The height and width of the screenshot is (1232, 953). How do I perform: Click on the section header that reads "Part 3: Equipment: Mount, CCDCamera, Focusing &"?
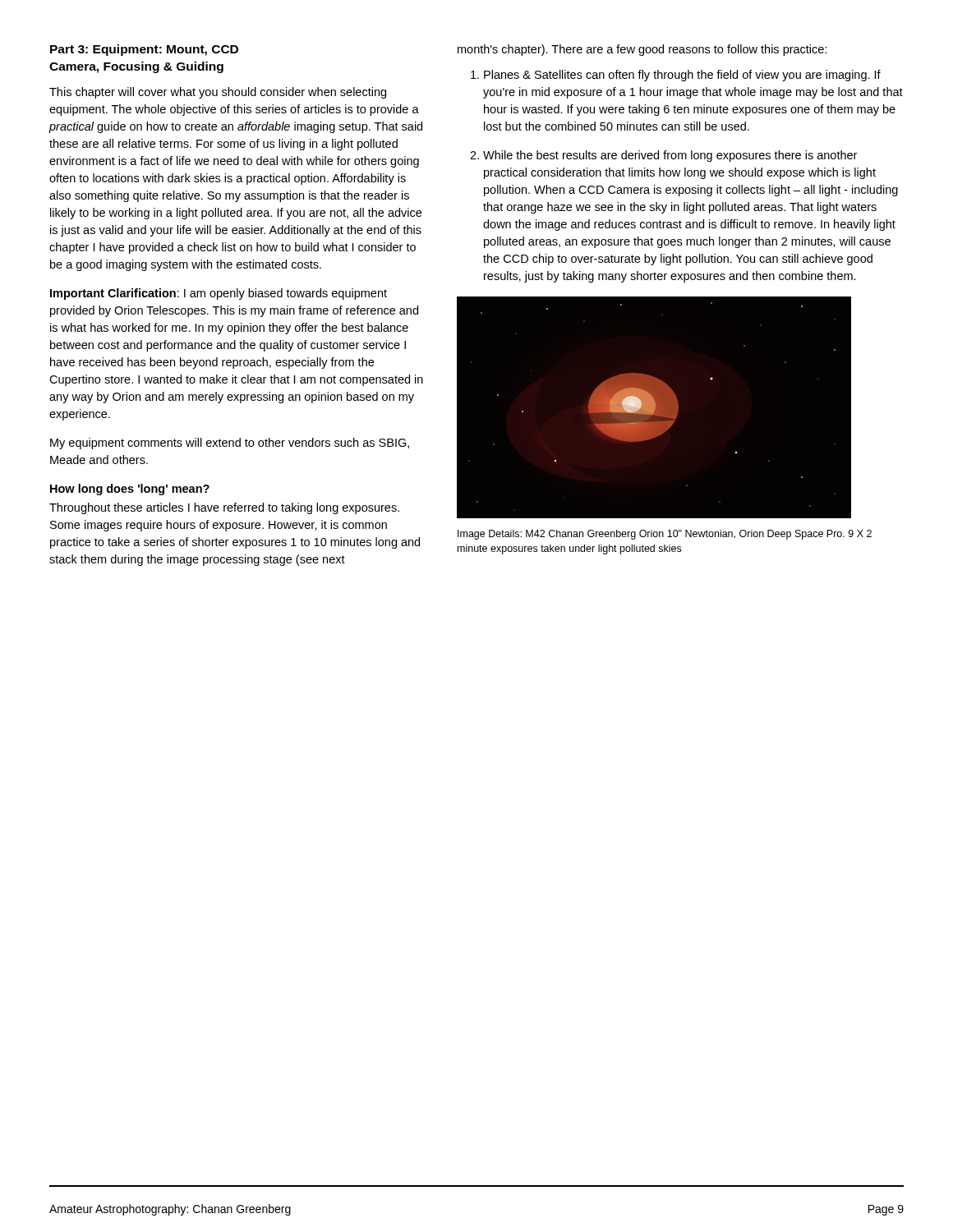coord(144,57)
